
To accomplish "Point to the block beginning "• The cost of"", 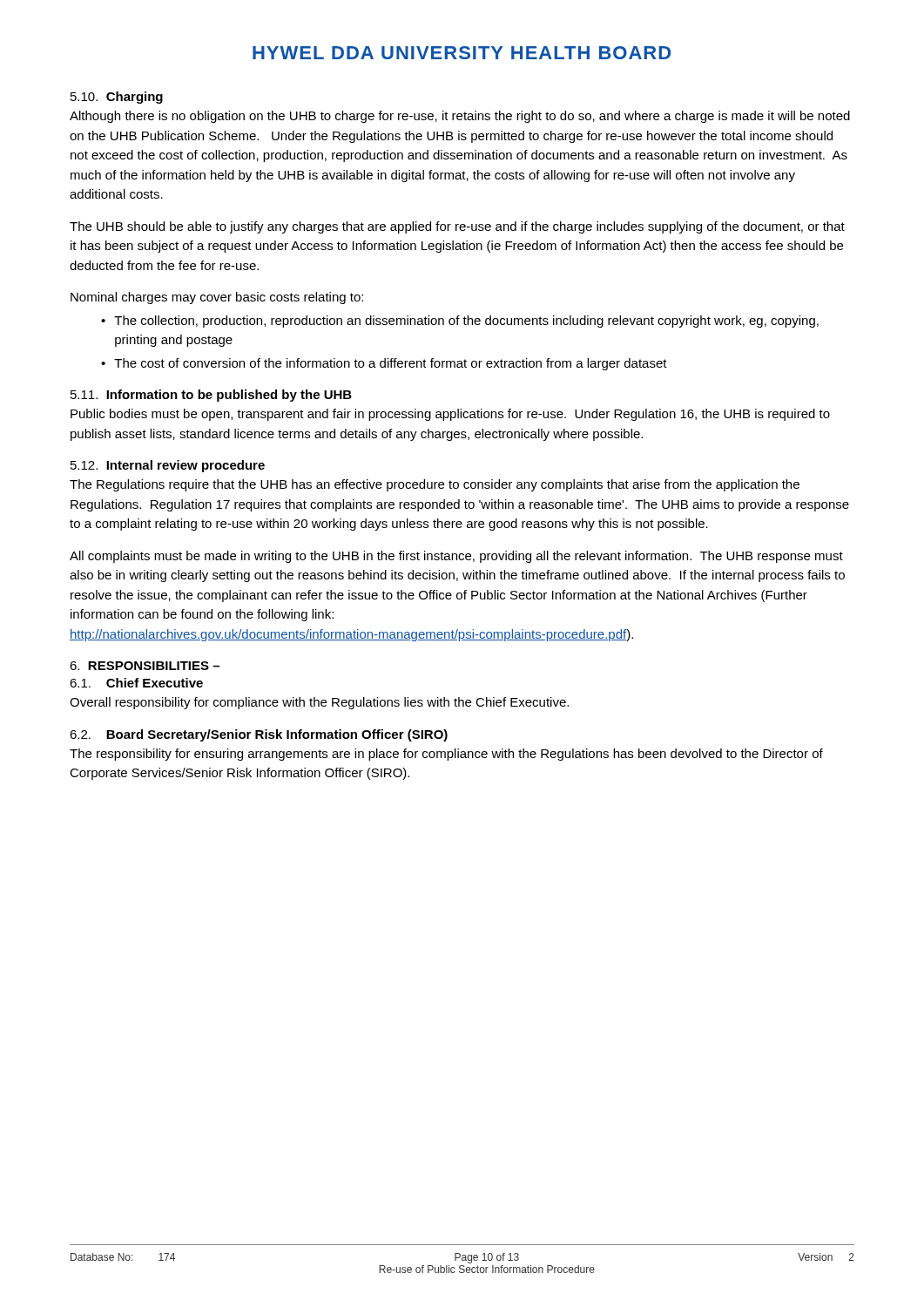I will pos(384,363).
